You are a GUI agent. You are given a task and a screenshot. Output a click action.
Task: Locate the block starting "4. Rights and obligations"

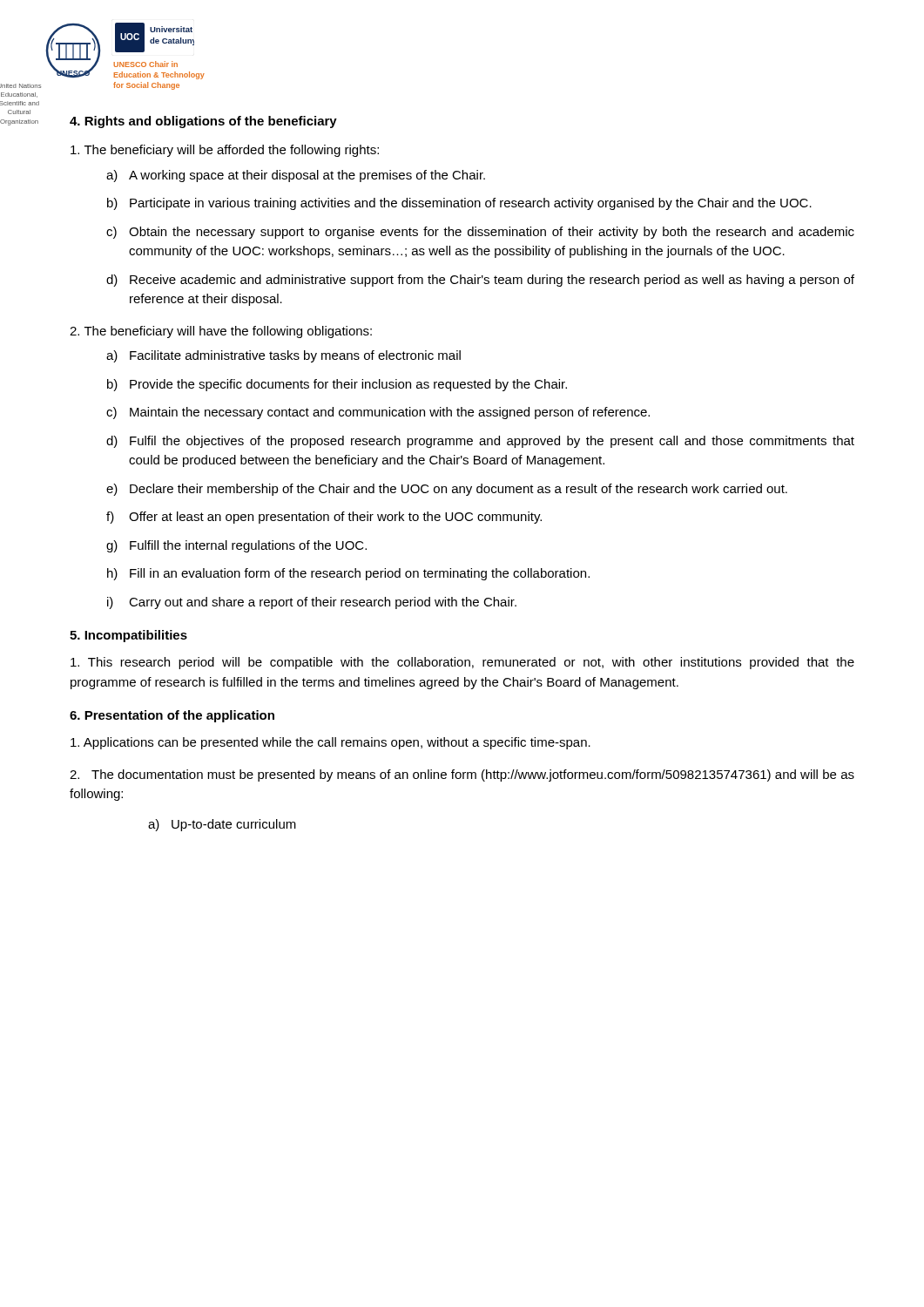[x=203, y=121]
